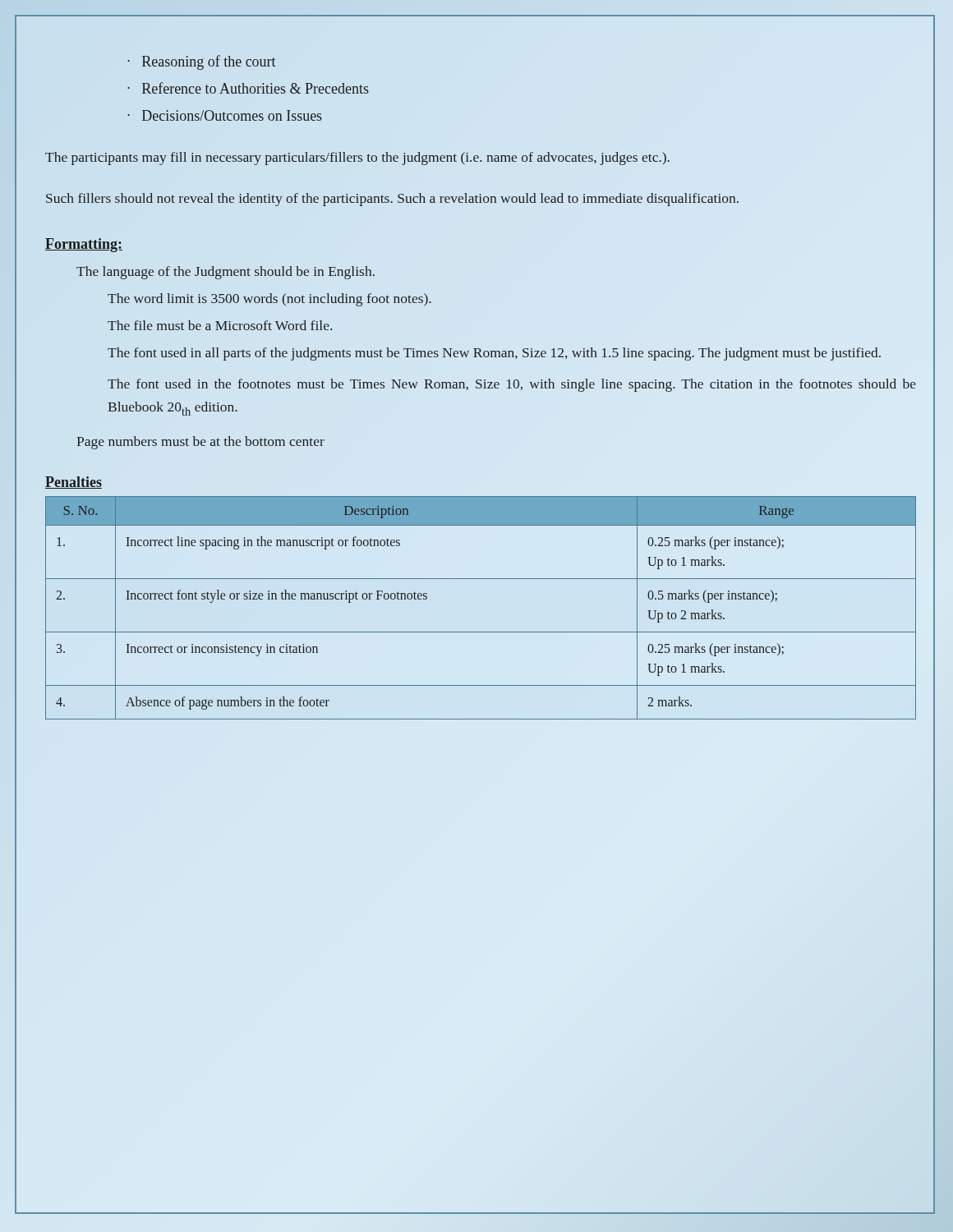953x1232 pixels.
Task: Navigate to the region starting "The language of the Judgment should be in"
Action: pos(226,271)
